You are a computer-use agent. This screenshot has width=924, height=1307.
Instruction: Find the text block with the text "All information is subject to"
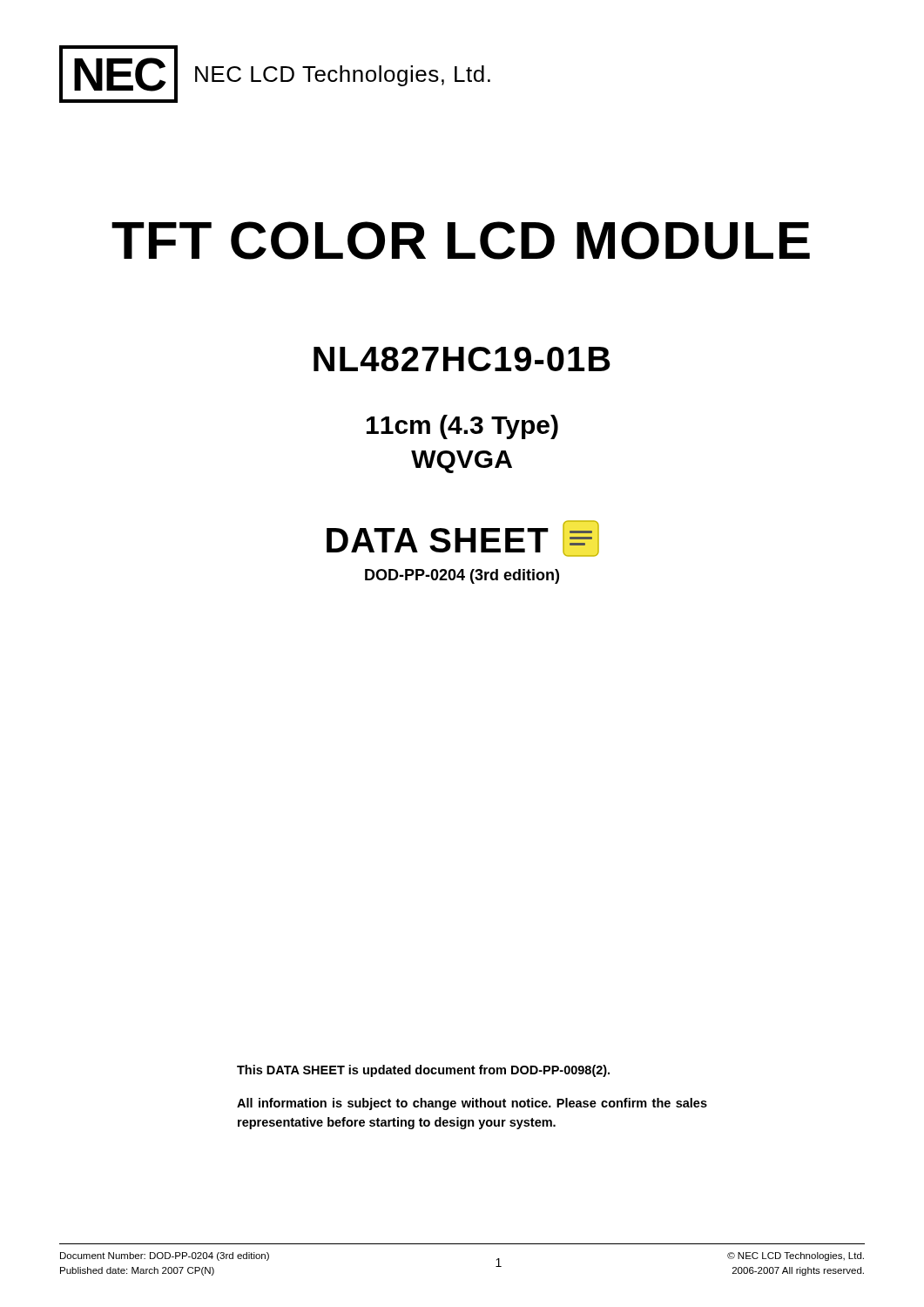[x=472, y=1112]
